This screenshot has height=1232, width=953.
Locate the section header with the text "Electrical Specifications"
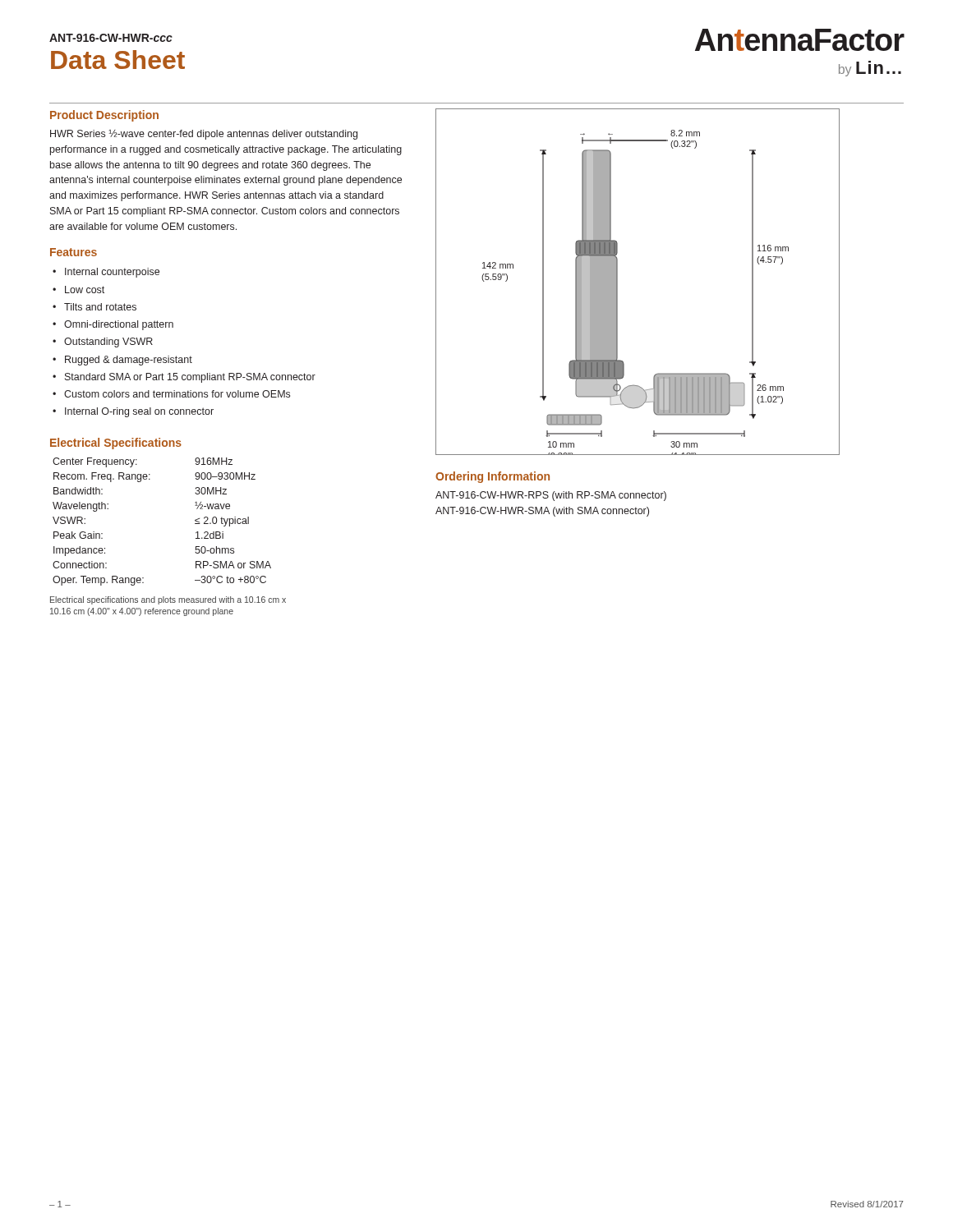[x=115, y=442]
